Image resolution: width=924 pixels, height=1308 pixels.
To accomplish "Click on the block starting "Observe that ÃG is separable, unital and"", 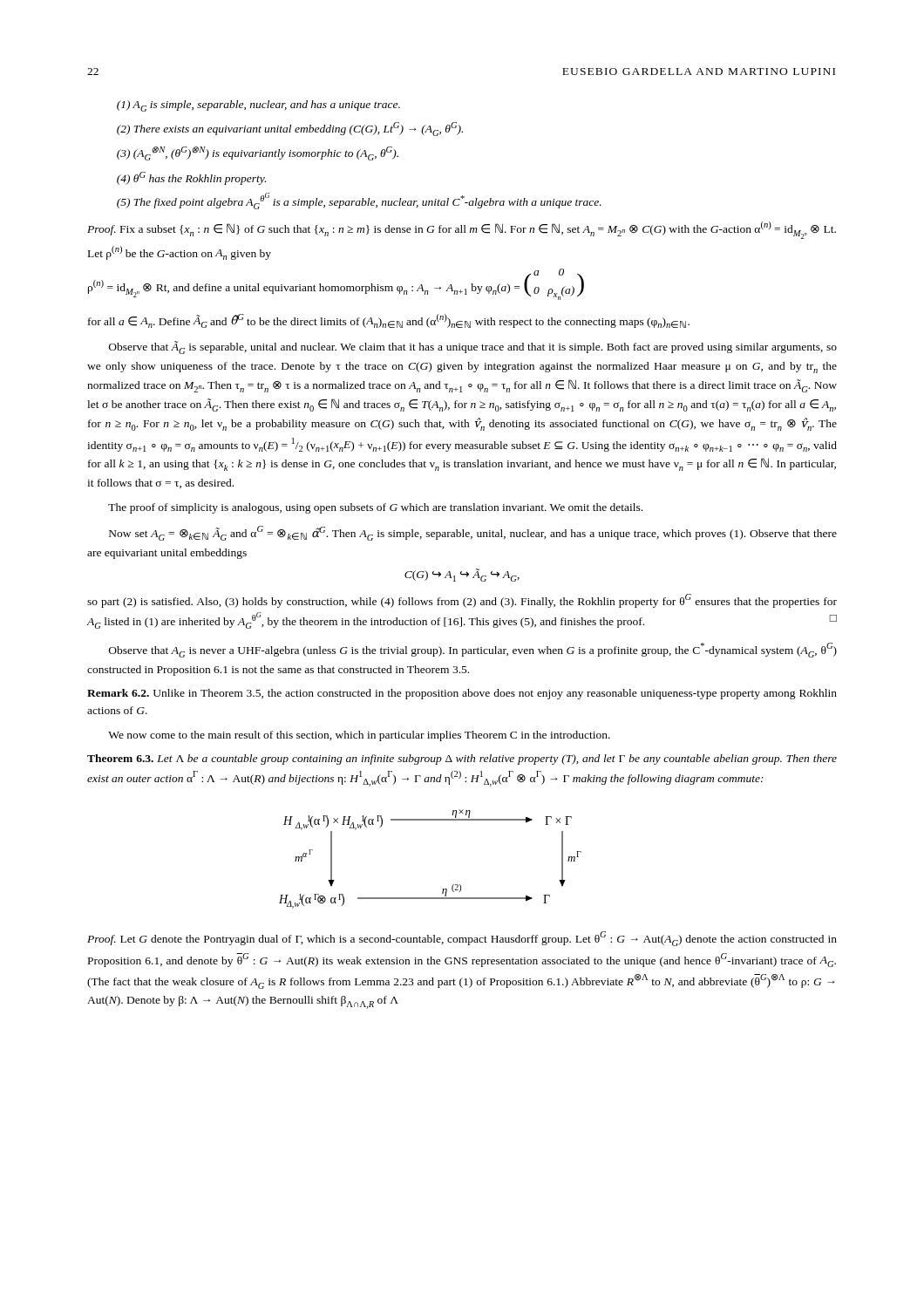I will (x=462, y=415).
